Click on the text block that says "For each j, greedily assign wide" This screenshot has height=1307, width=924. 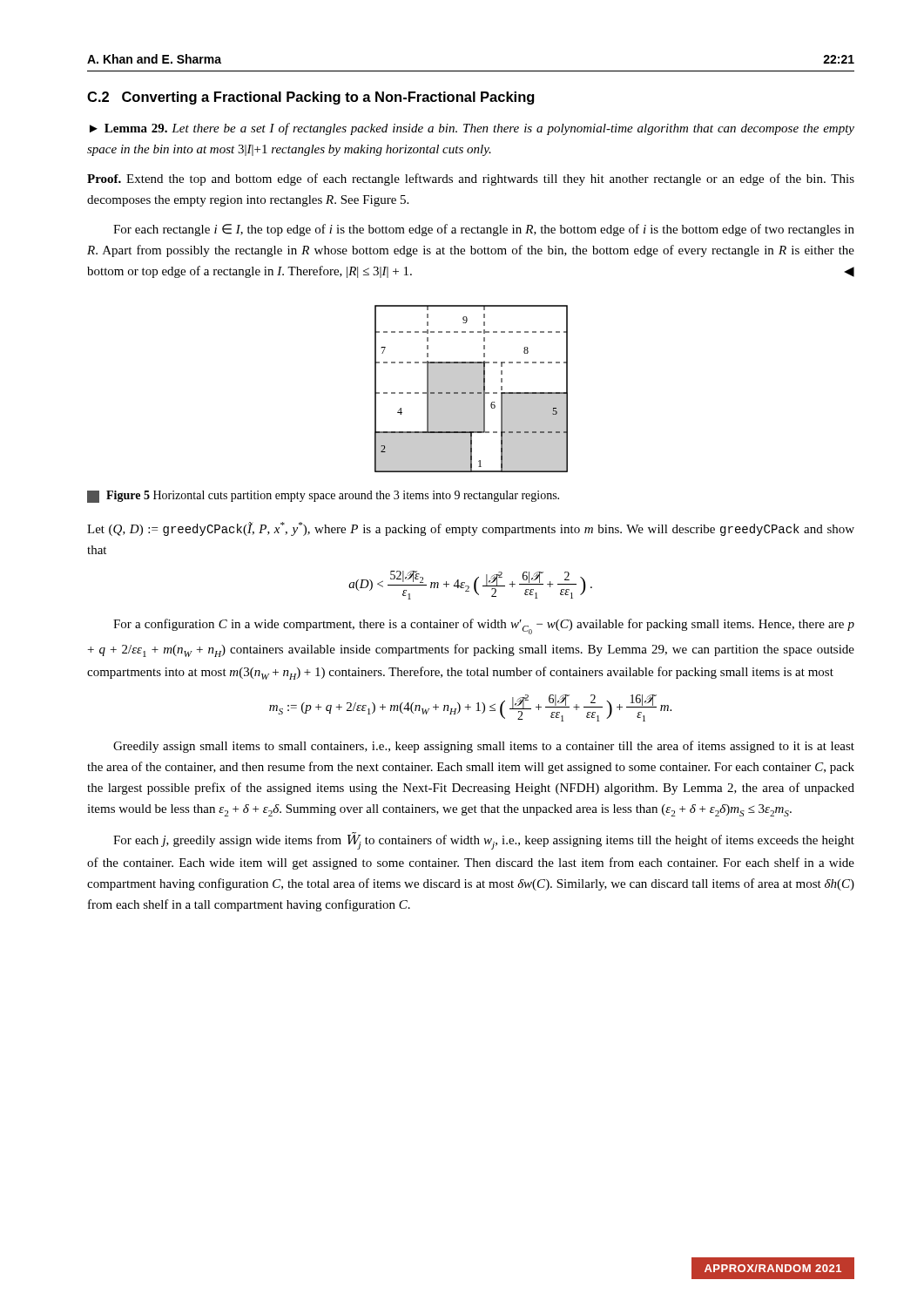[x=471, y=873]
